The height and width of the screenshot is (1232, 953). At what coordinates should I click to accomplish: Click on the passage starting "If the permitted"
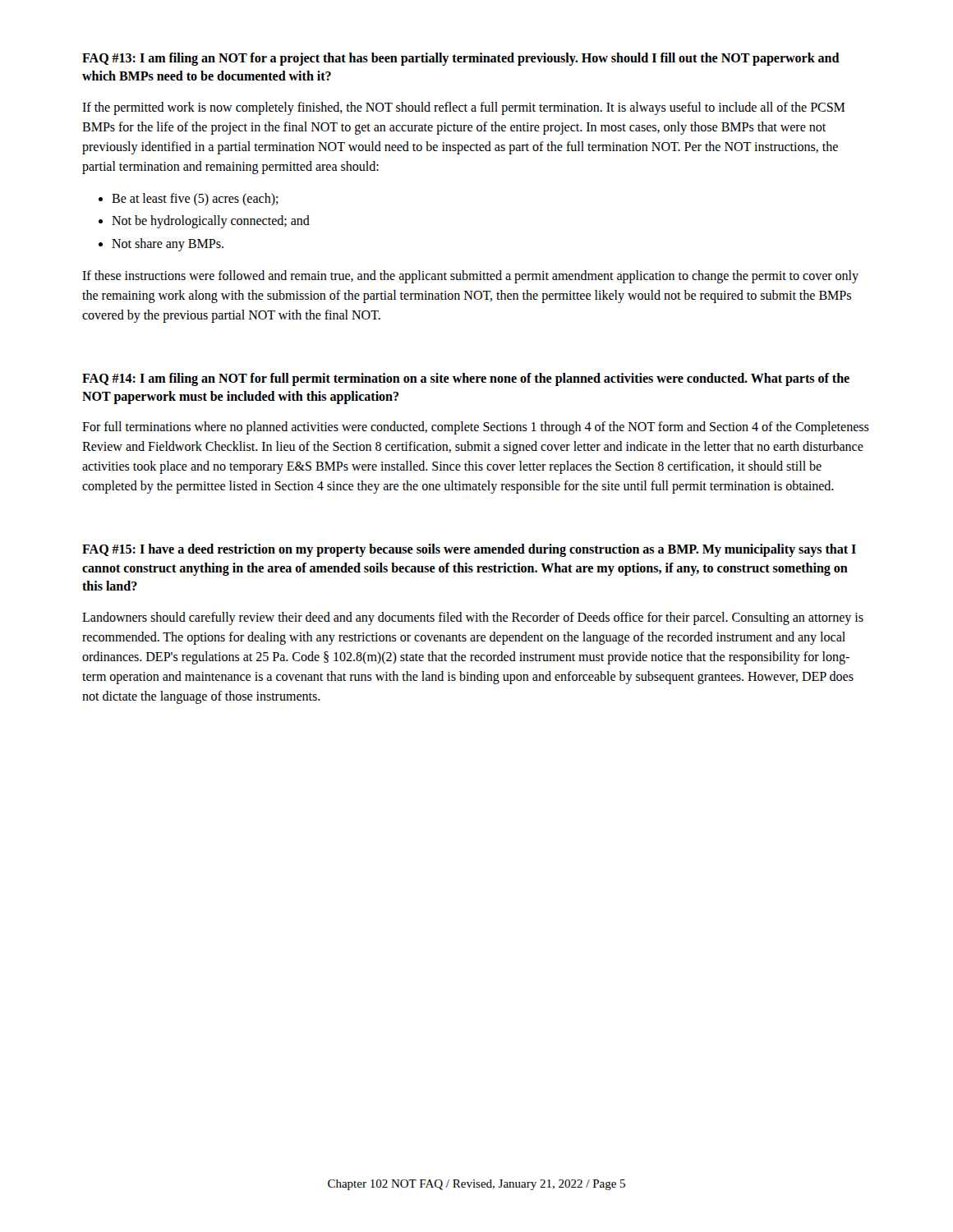pos(464,137)
